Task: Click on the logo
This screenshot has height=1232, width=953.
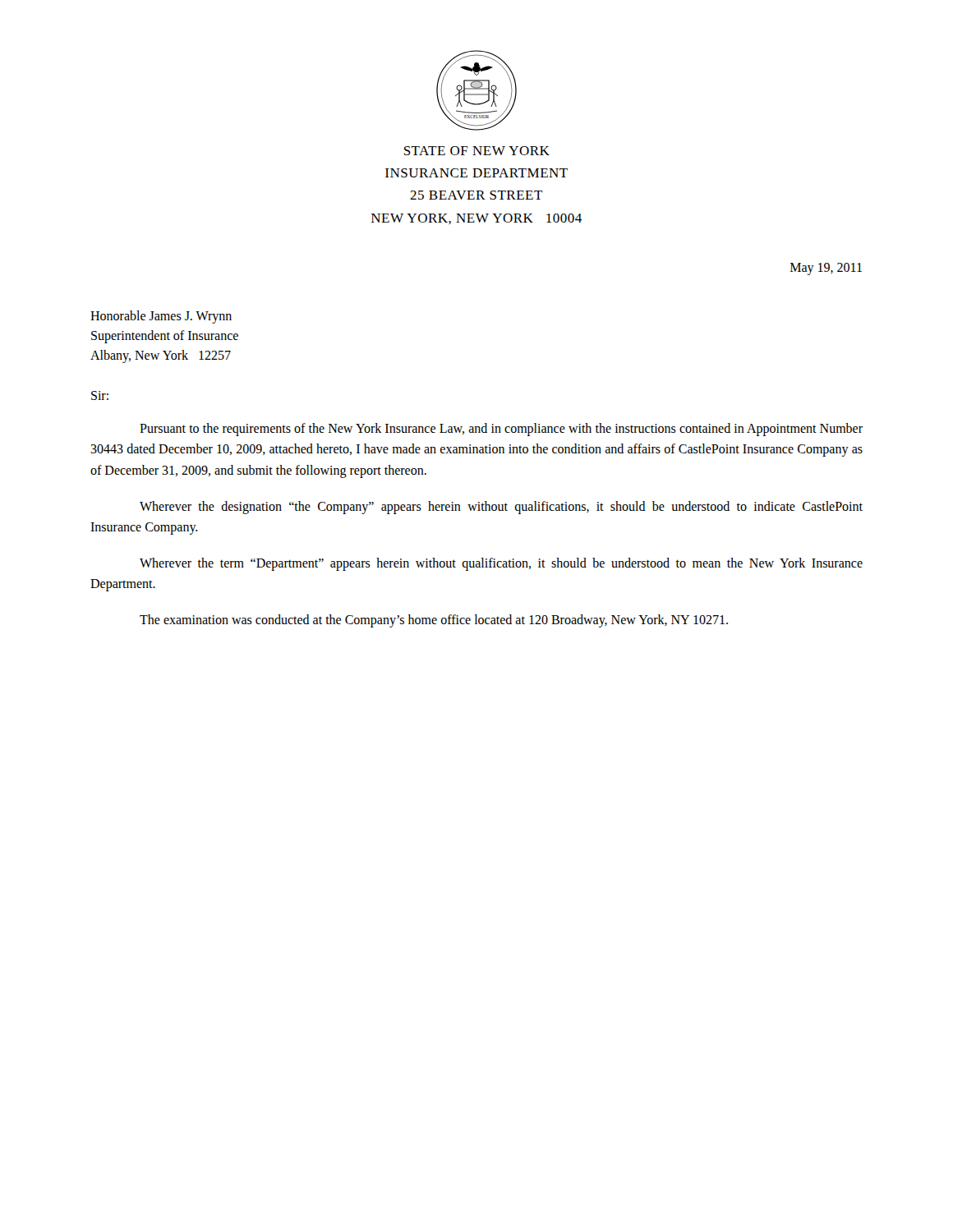Action: point(476,114)
